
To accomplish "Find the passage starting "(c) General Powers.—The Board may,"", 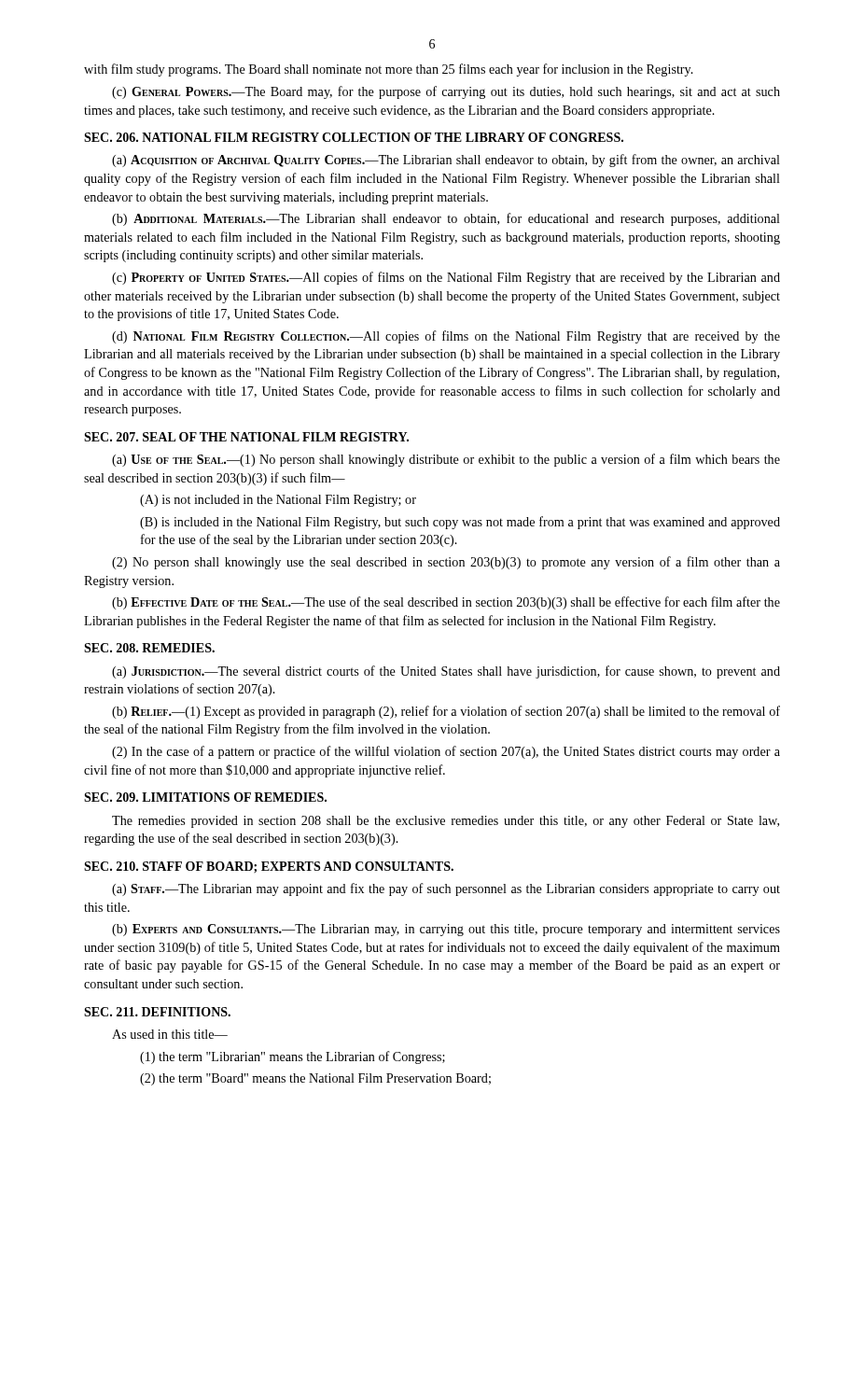I will (432, 101).
